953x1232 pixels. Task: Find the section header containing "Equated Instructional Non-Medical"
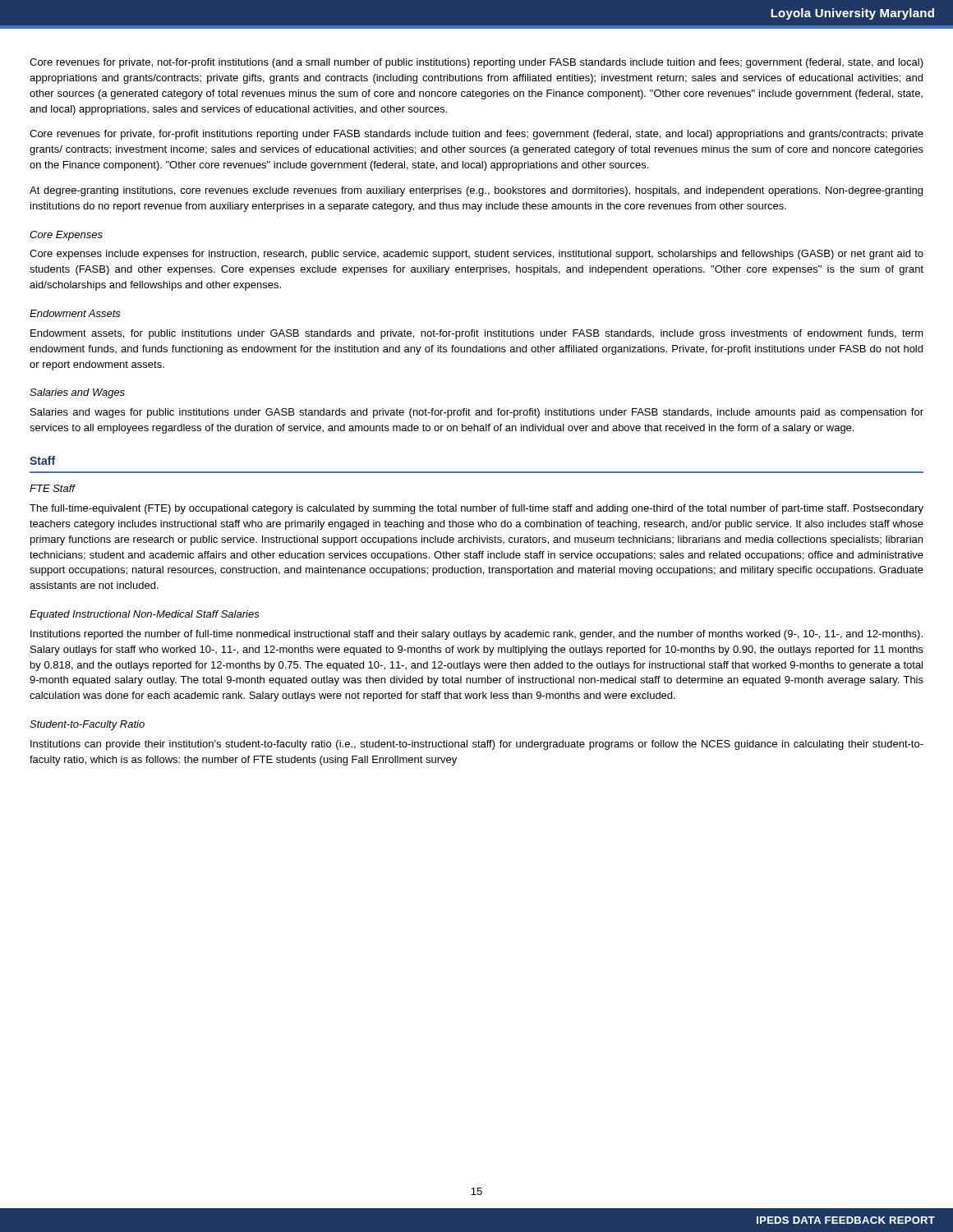pos(144,614)
